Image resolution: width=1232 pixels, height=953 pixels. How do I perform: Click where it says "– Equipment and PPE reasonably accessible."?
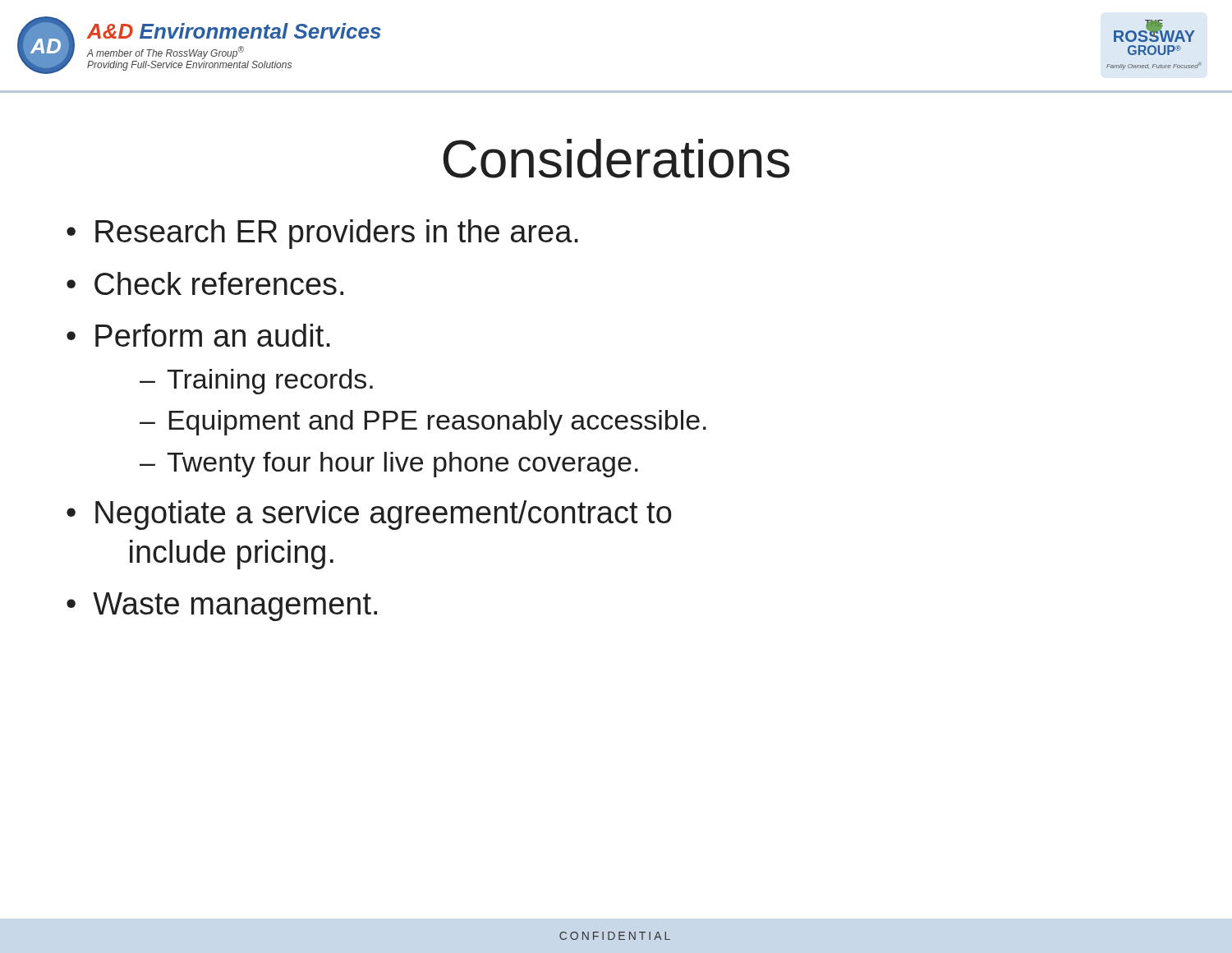(x=424, y=420)
